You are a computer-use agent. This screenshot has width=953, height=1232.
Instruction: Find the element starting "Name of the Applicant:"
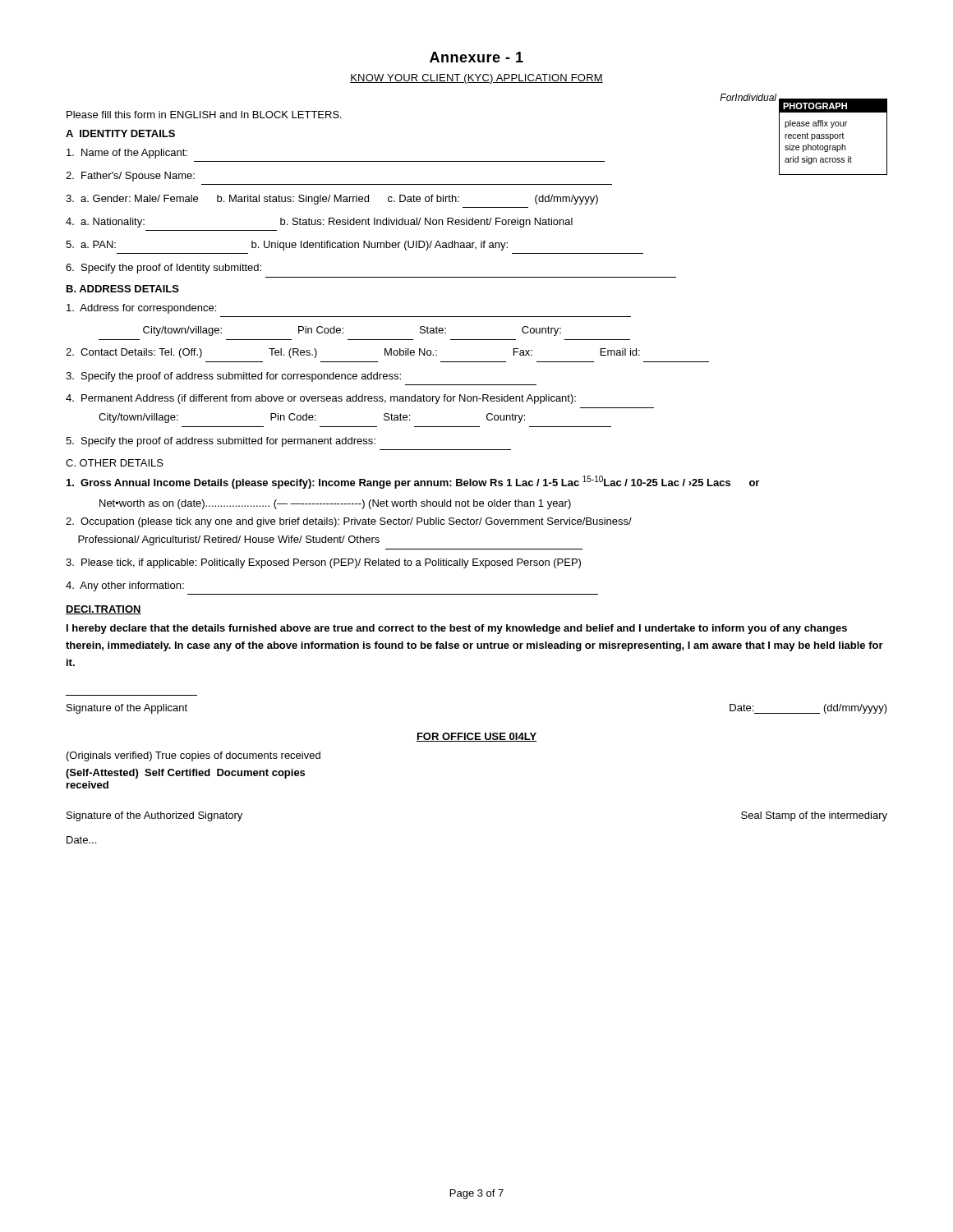[x=335, y=152]
